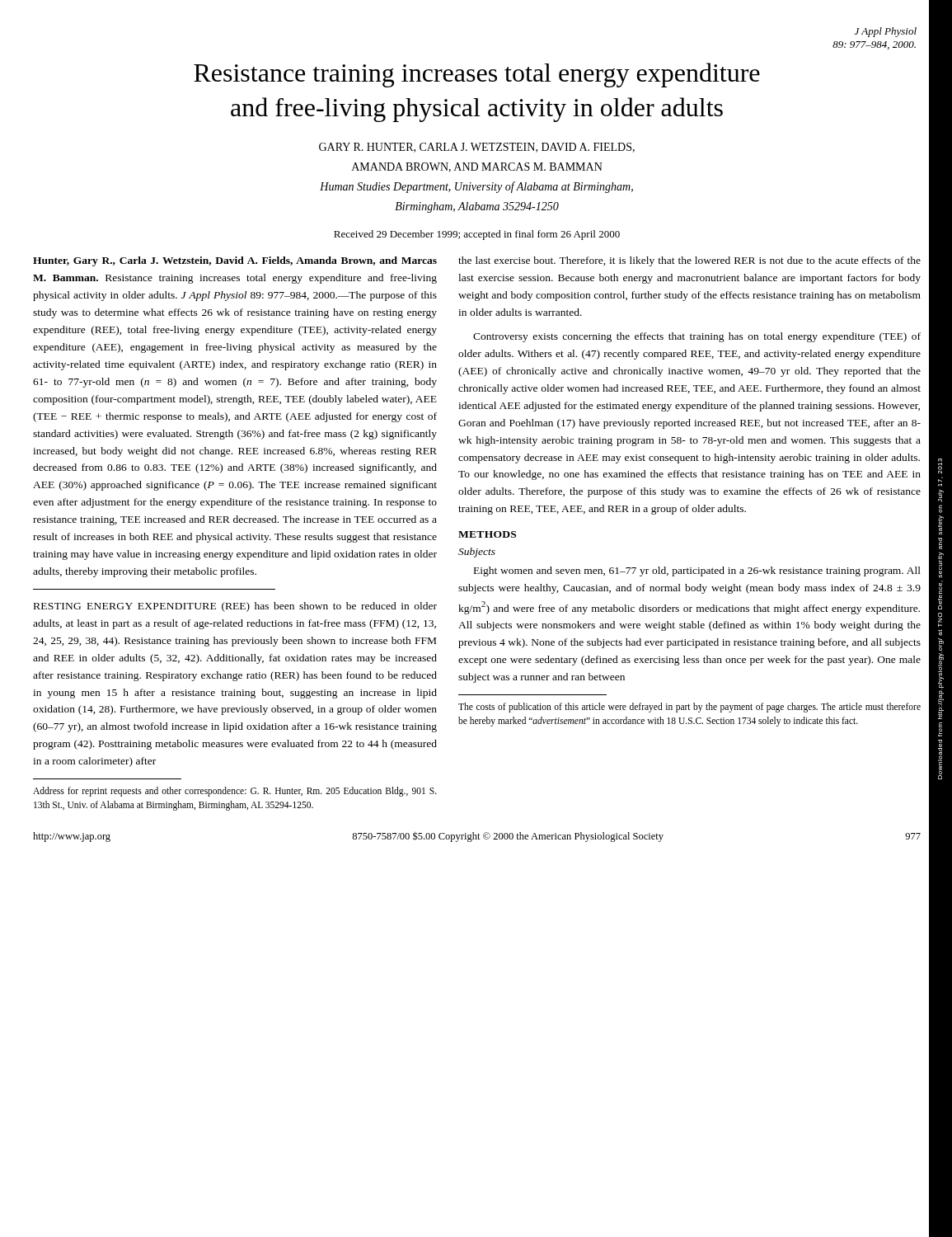Screen dimensions: 1237x952
Task: Point to the element starting "GARY R. HUNTER,"
Action: tap(477, 177)
